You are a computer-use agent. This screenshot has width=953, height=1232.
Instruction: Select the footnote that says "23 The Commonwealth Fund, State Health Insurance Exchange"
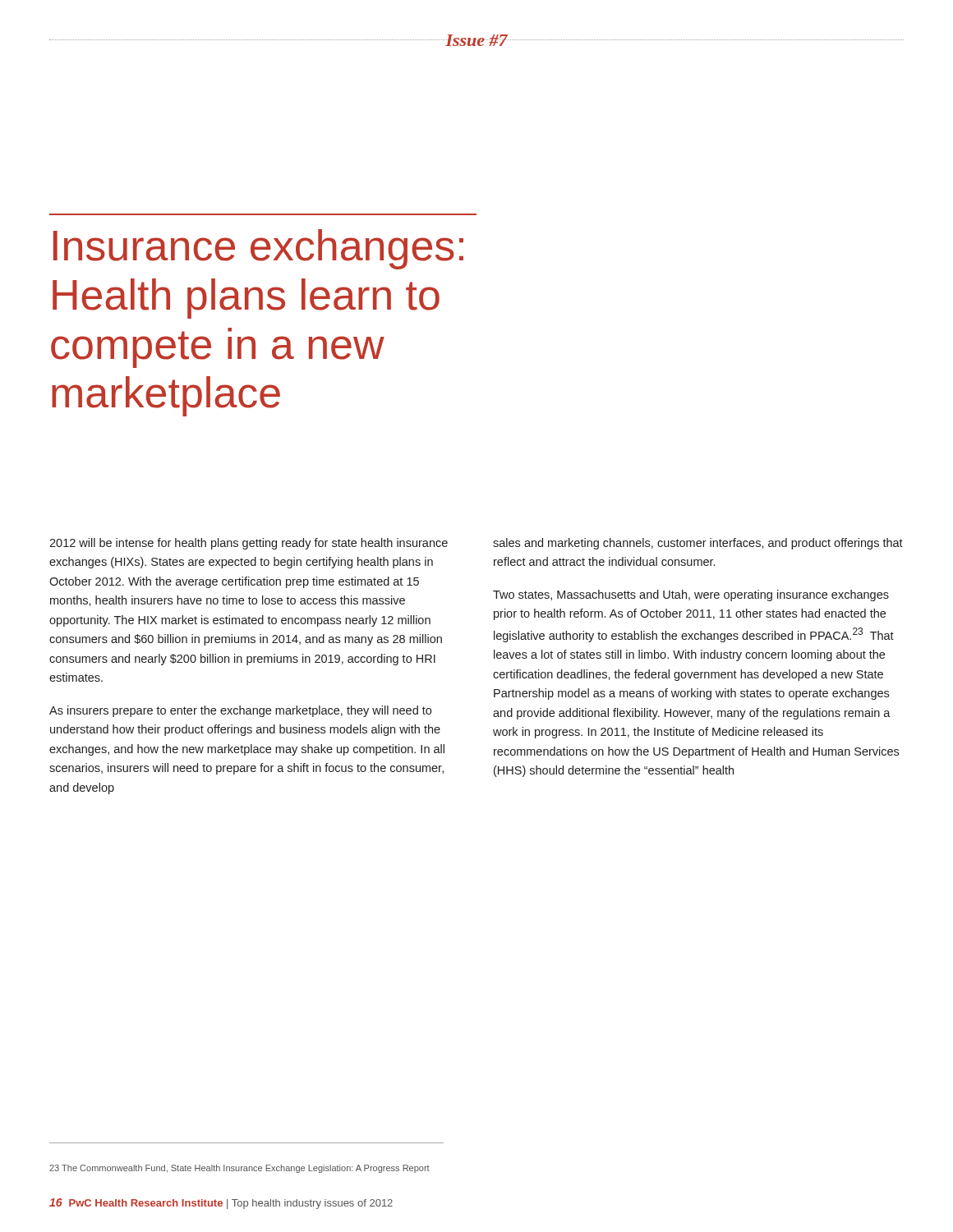click(x=239, y=1168)
